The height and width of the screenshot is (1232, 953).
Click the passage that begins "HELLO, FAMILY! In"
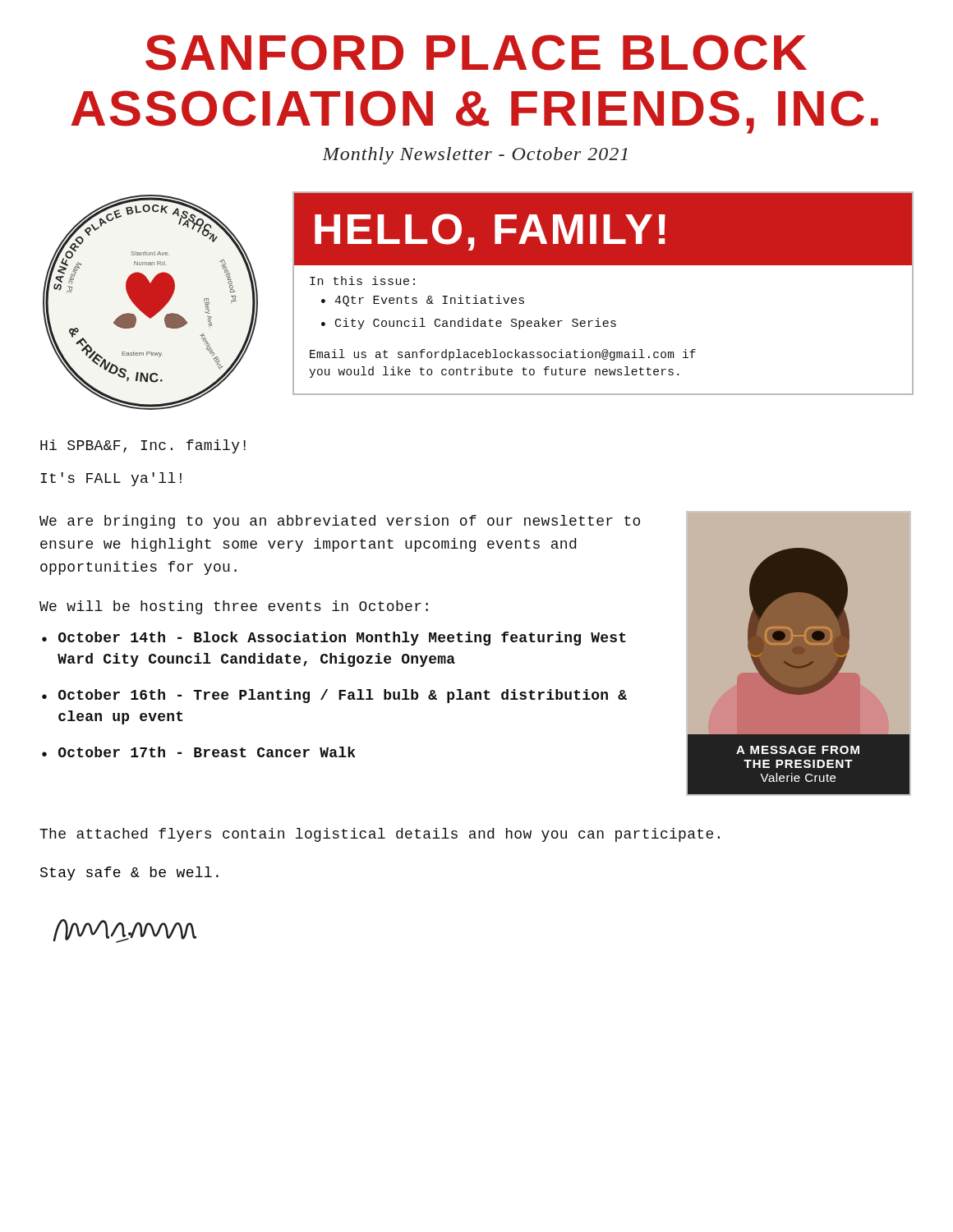coord(603,288)
